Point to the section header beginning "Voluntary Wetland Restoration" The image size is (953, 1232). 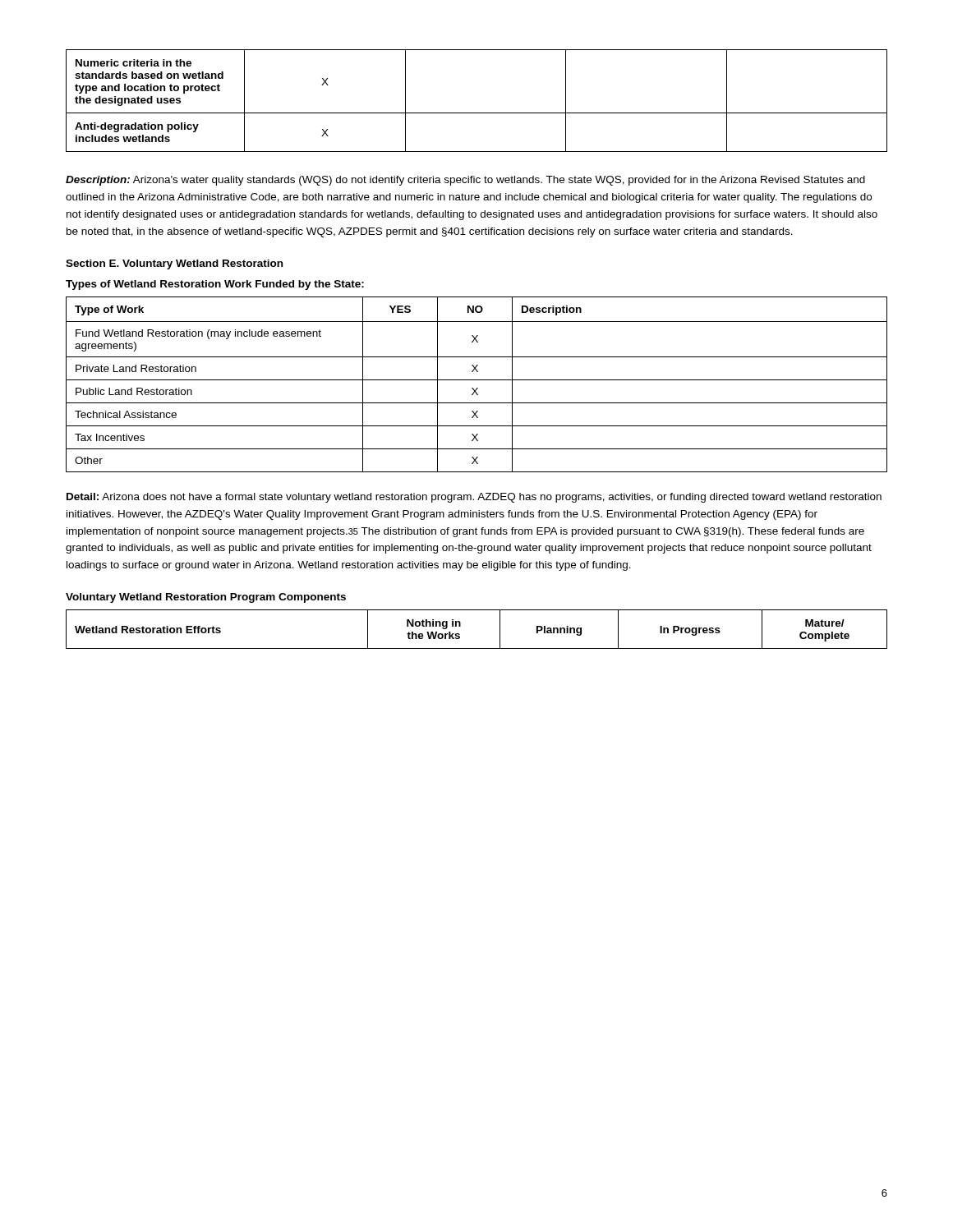(206, 597)
